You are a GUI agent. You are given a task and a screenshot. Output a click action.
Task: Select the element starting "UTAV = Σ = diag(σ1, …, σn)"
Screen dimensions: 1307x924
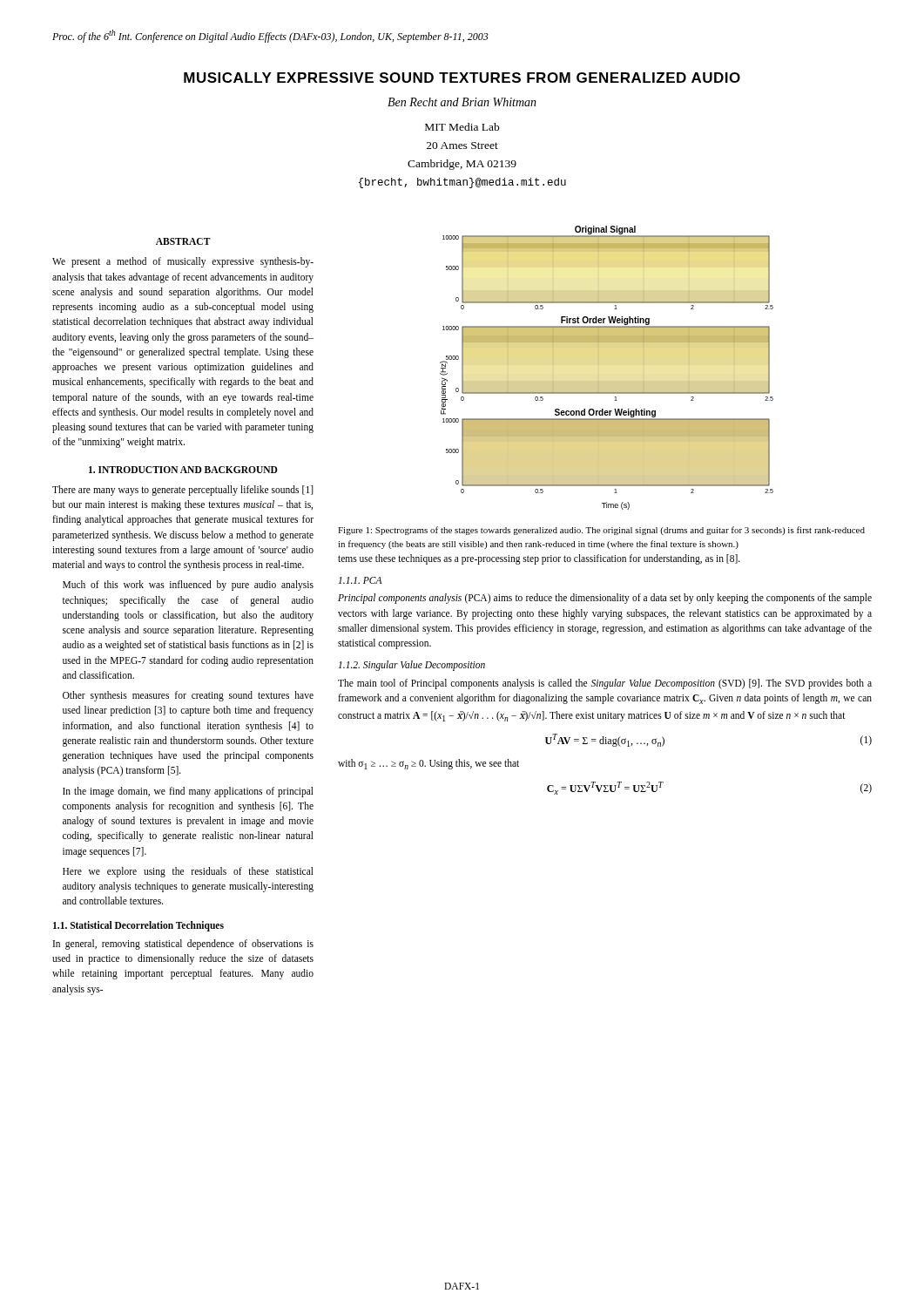click(x=585, y=740)
